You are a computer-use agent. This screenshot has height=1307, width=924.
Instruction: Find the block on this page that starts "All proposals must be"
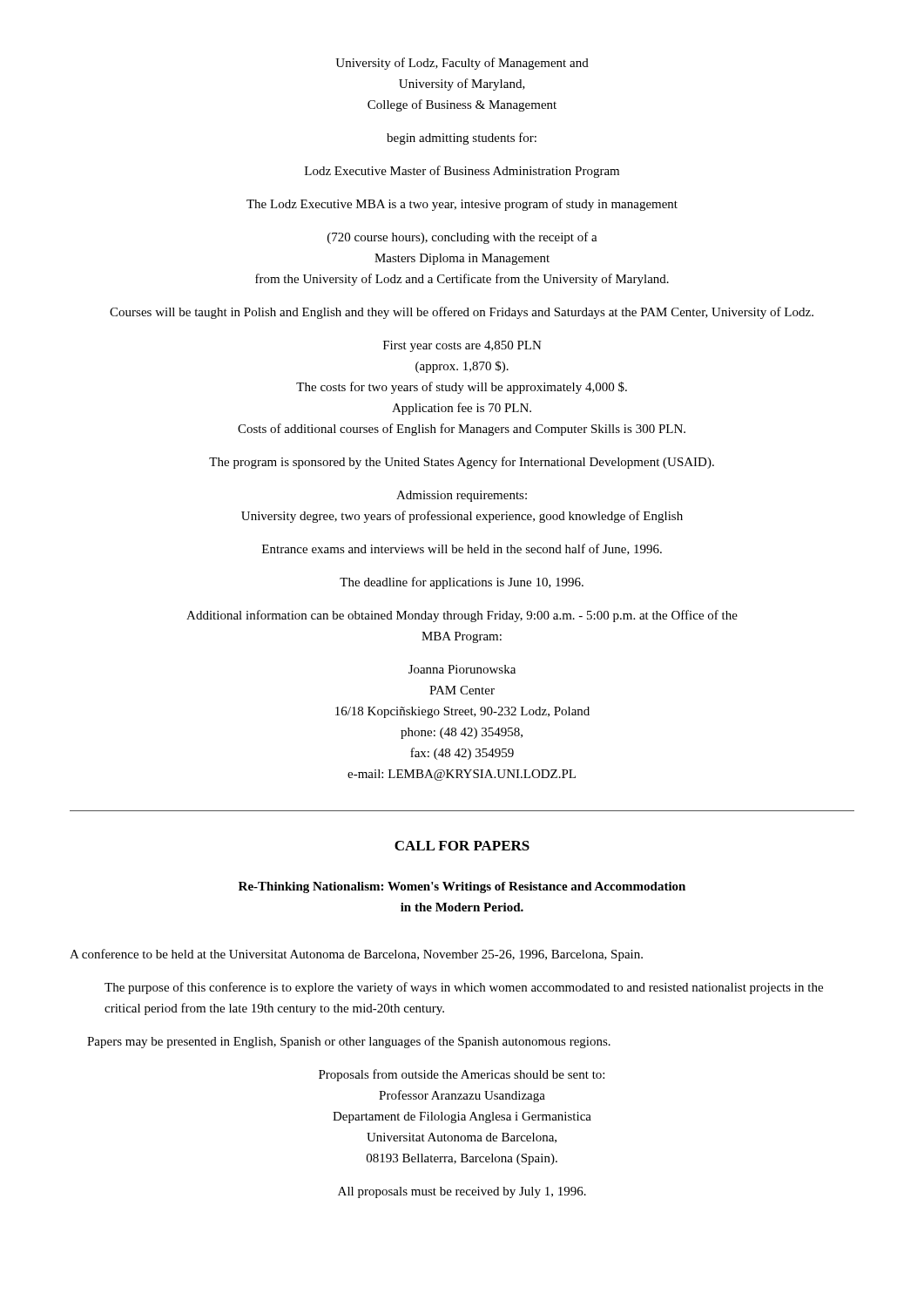click(462, 1191)
